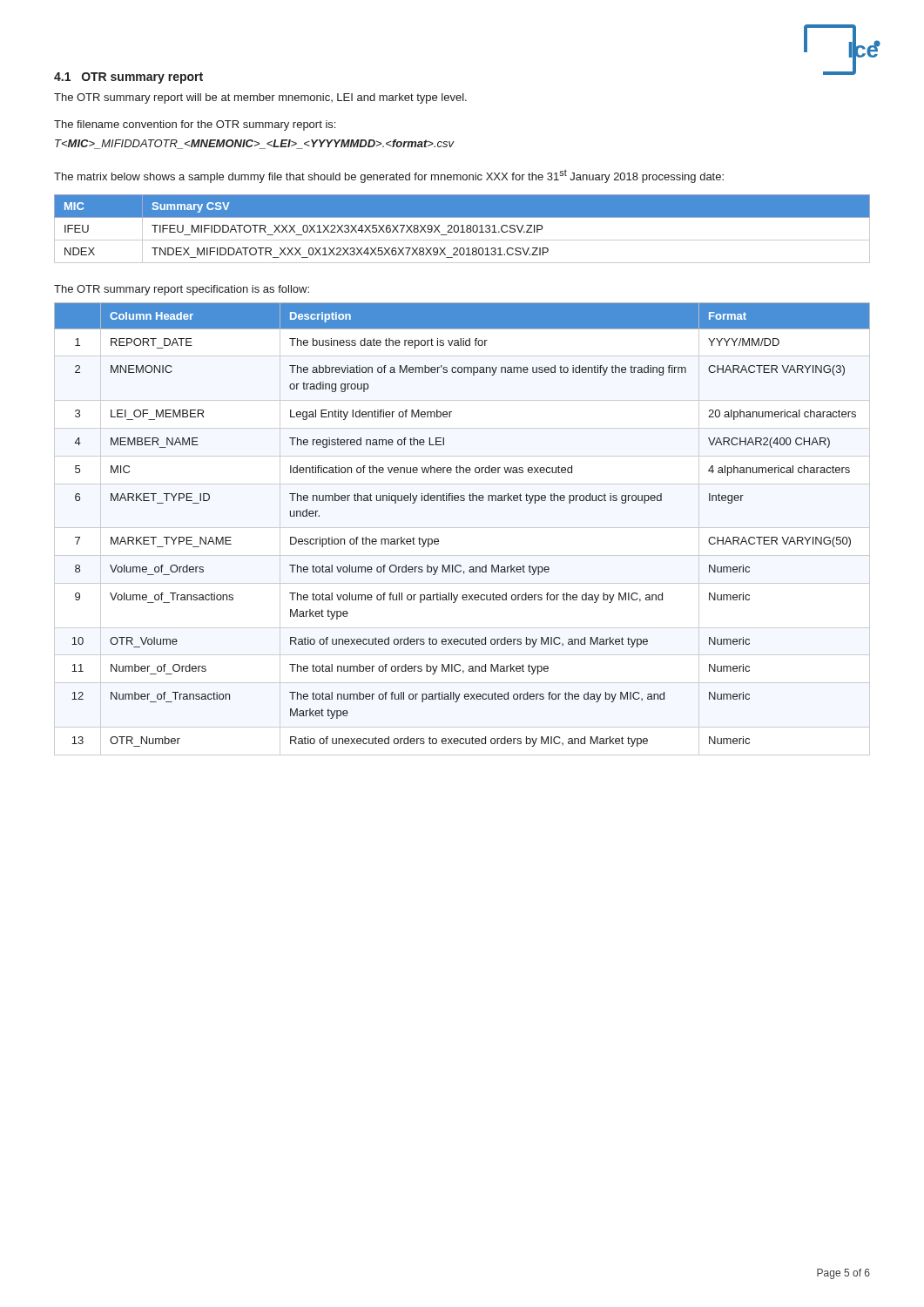Click on the table containing "Summary CSV"
The width and height of the screenshot is (924, 1307).
462,228
